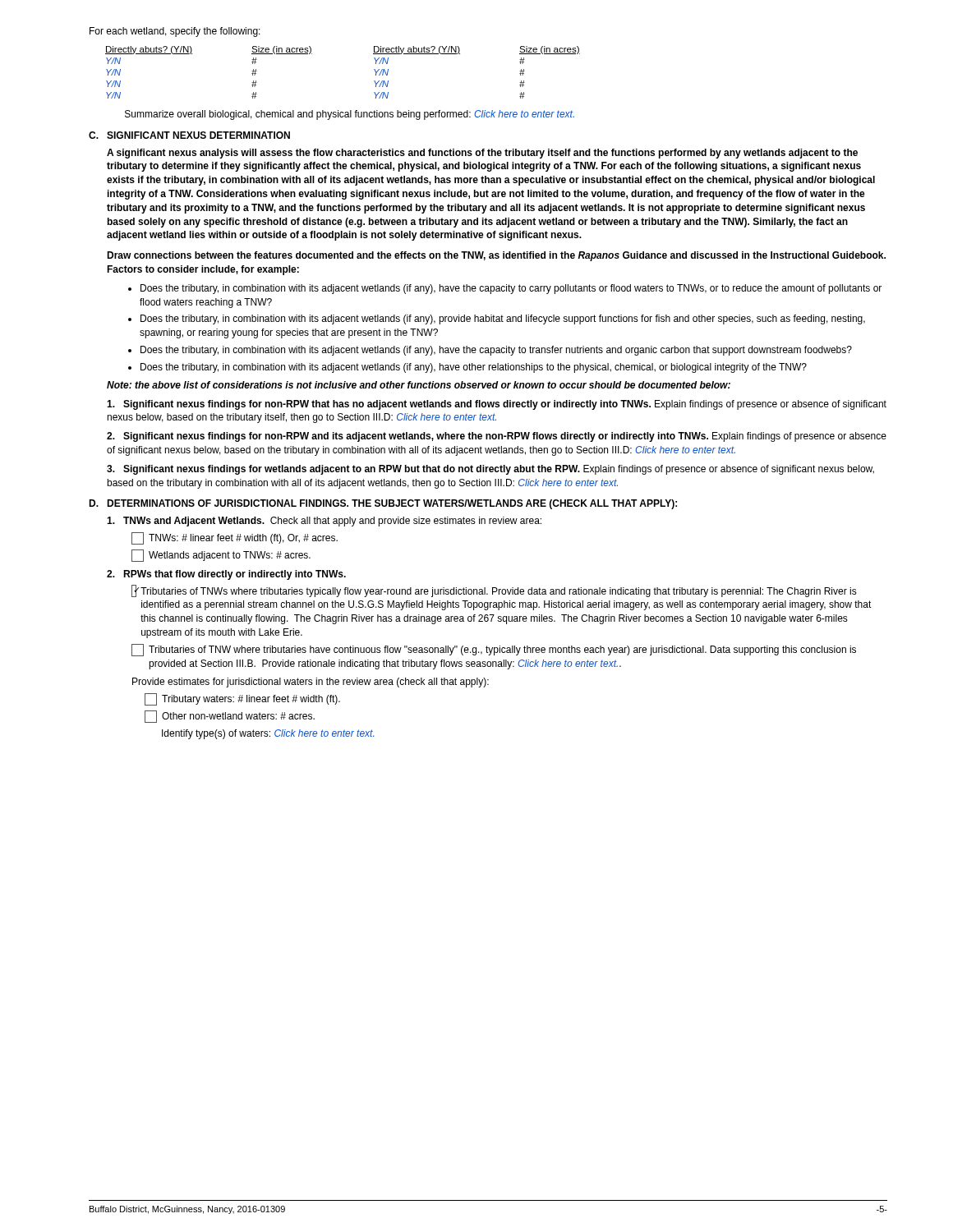Navigate to the text block starting "Draw connections between the"
Screen dimensions: 1232x953
(x=497, y=262)
